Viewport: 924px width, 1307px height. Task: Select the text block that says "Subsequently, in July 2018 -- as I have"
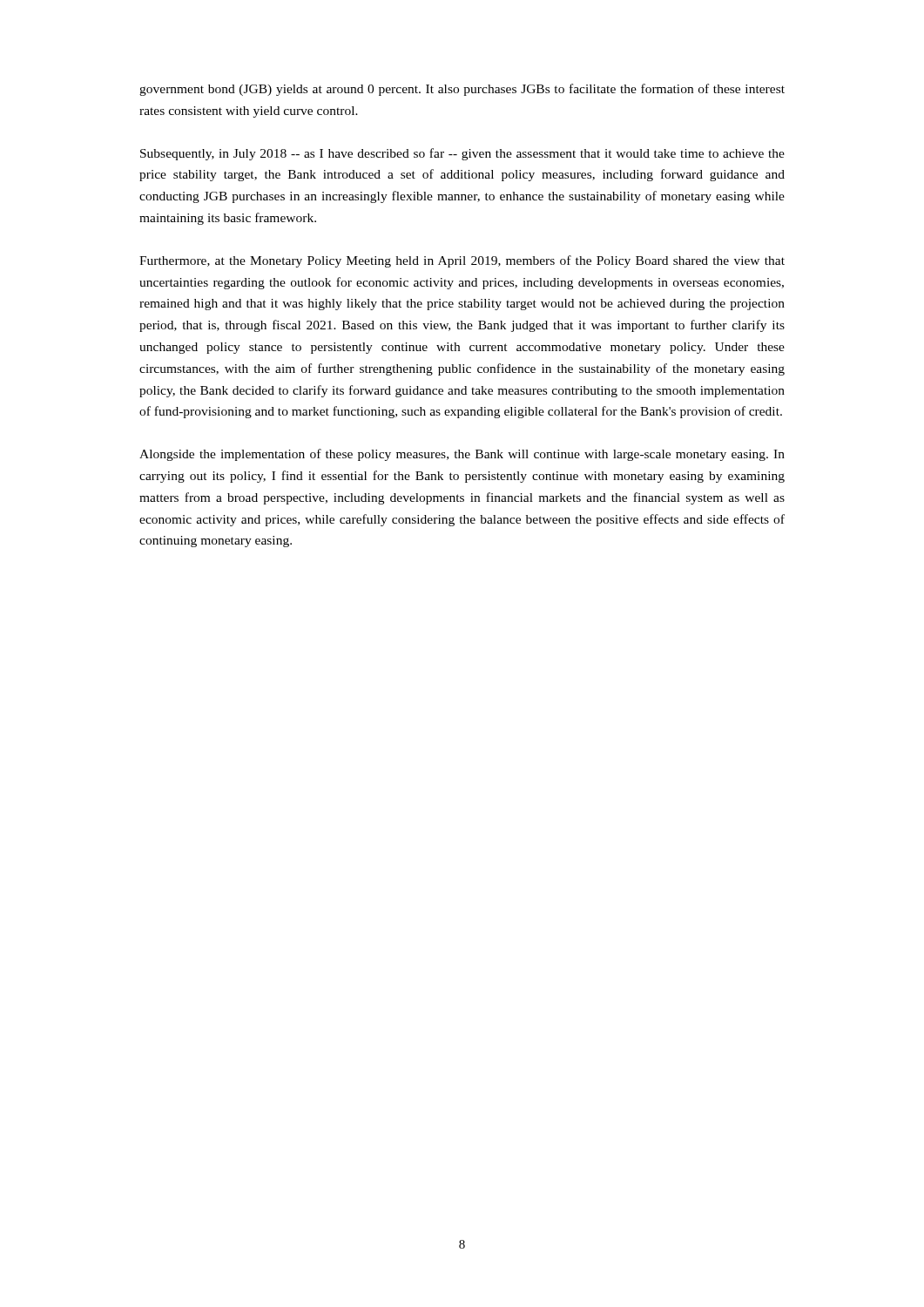[462, 185]
